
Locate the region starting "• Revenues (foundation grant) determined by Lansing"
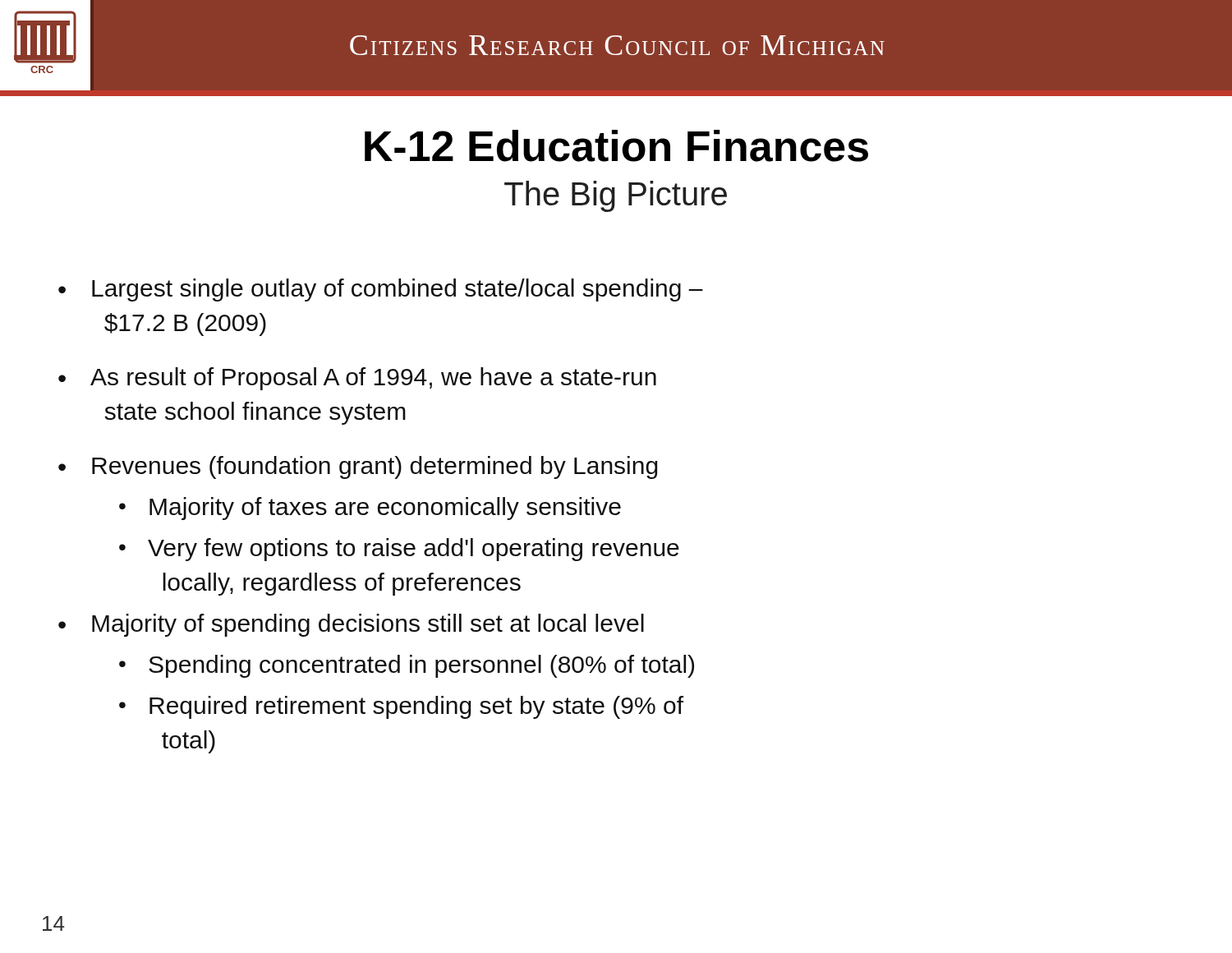[358, 466]
